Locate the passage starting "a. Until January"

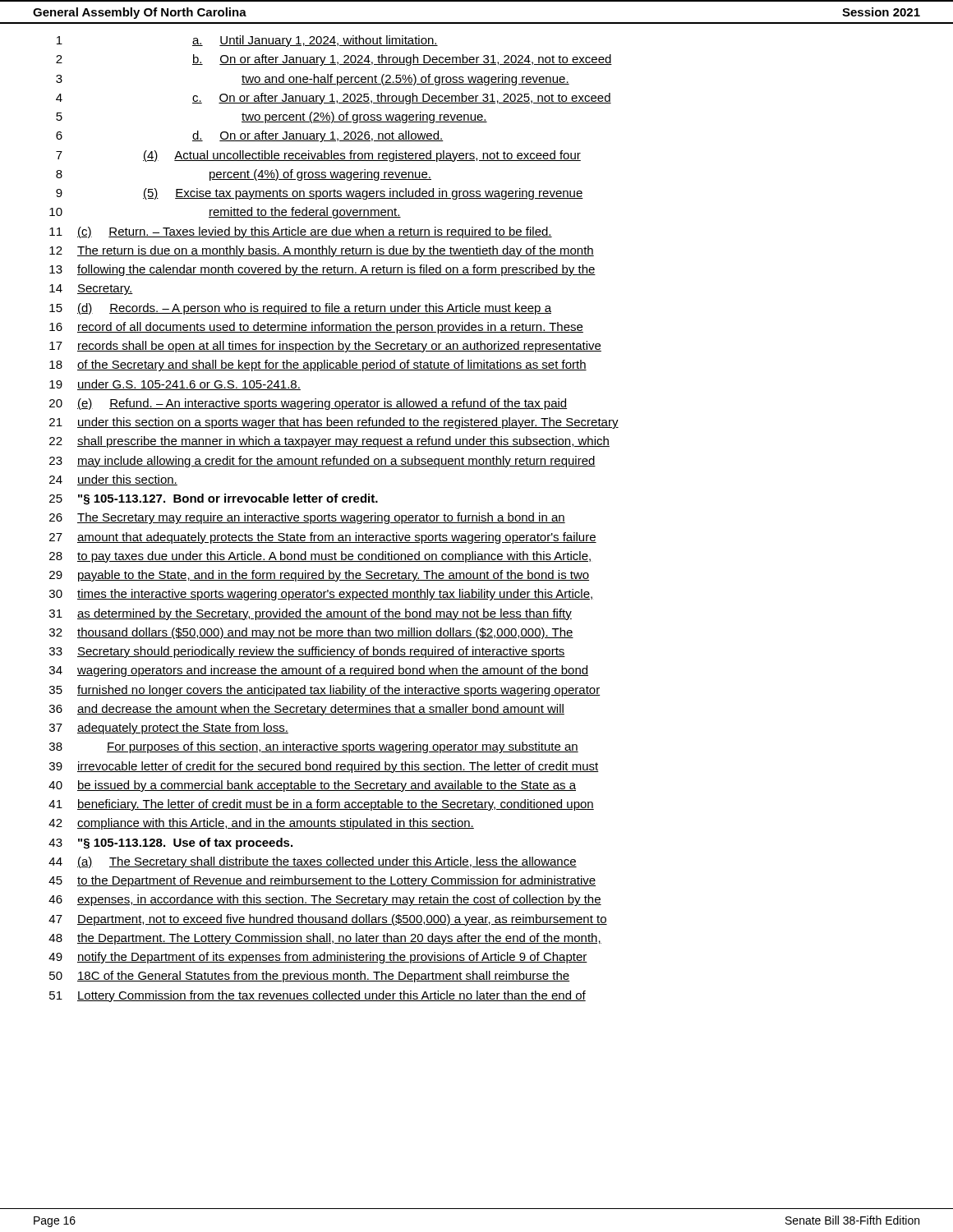(x=315, y=40)
